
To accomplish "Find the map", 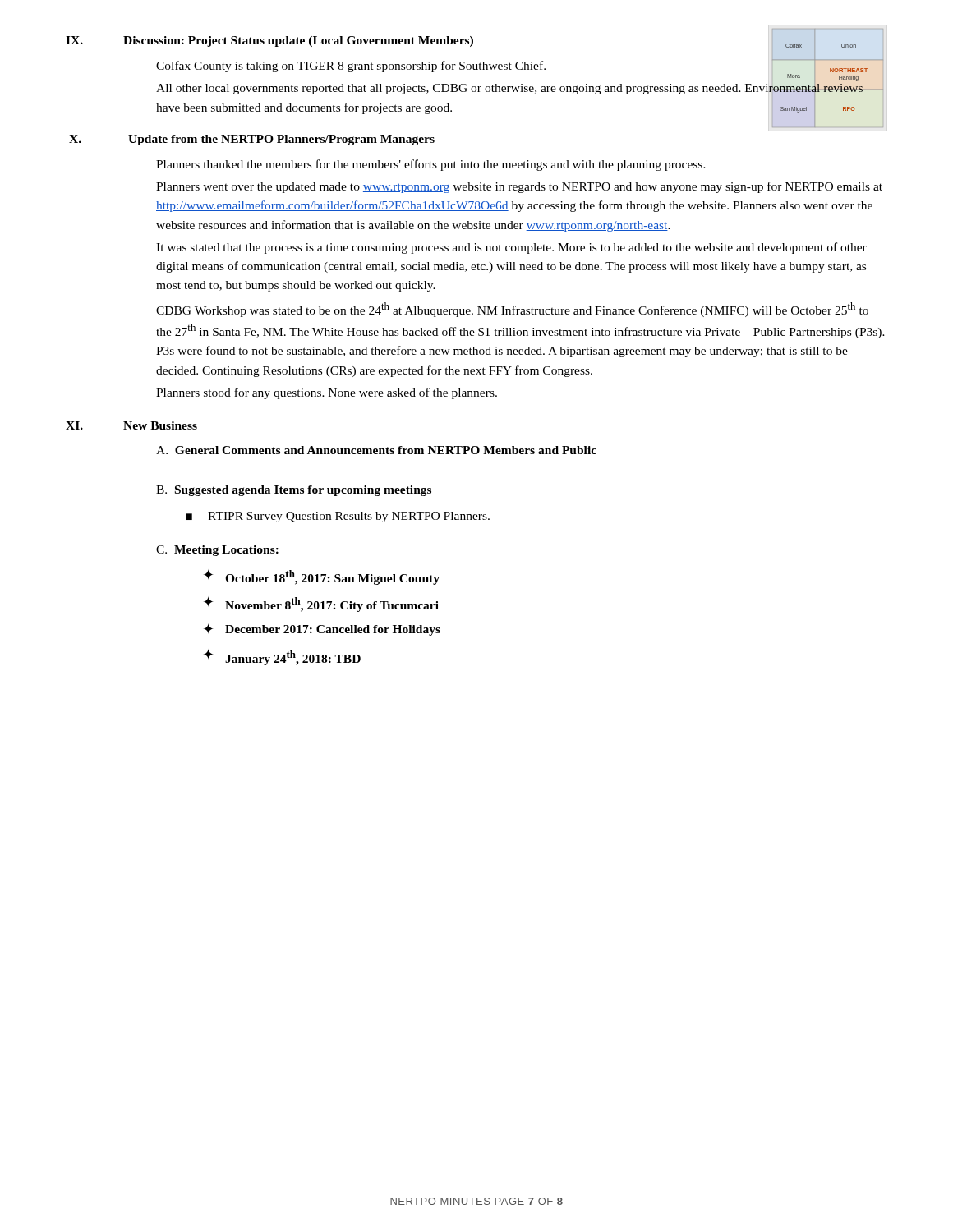I will (x=828, y=78).
